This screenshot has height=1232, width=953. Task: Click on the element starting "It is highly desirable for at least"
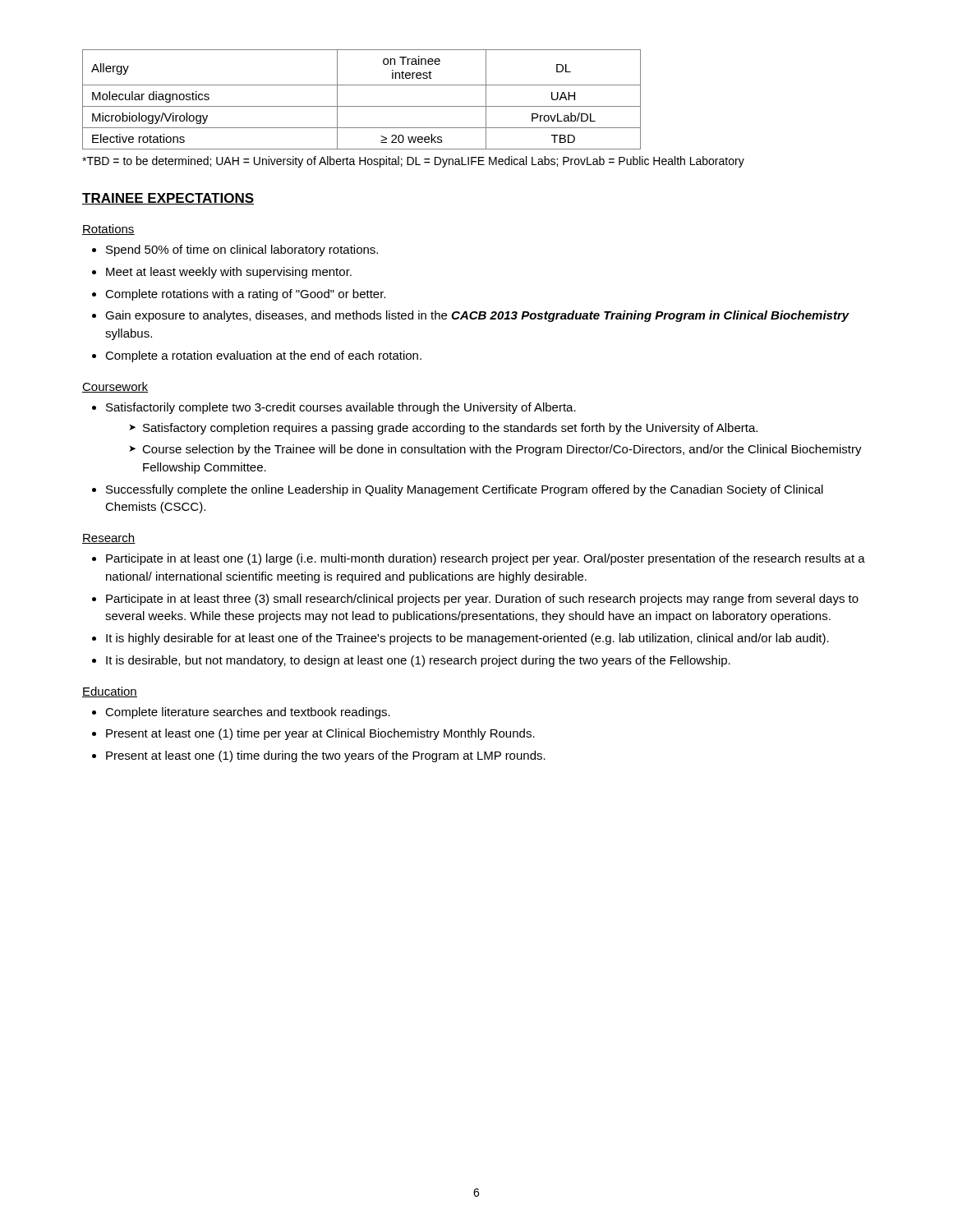tap(488, 638)
